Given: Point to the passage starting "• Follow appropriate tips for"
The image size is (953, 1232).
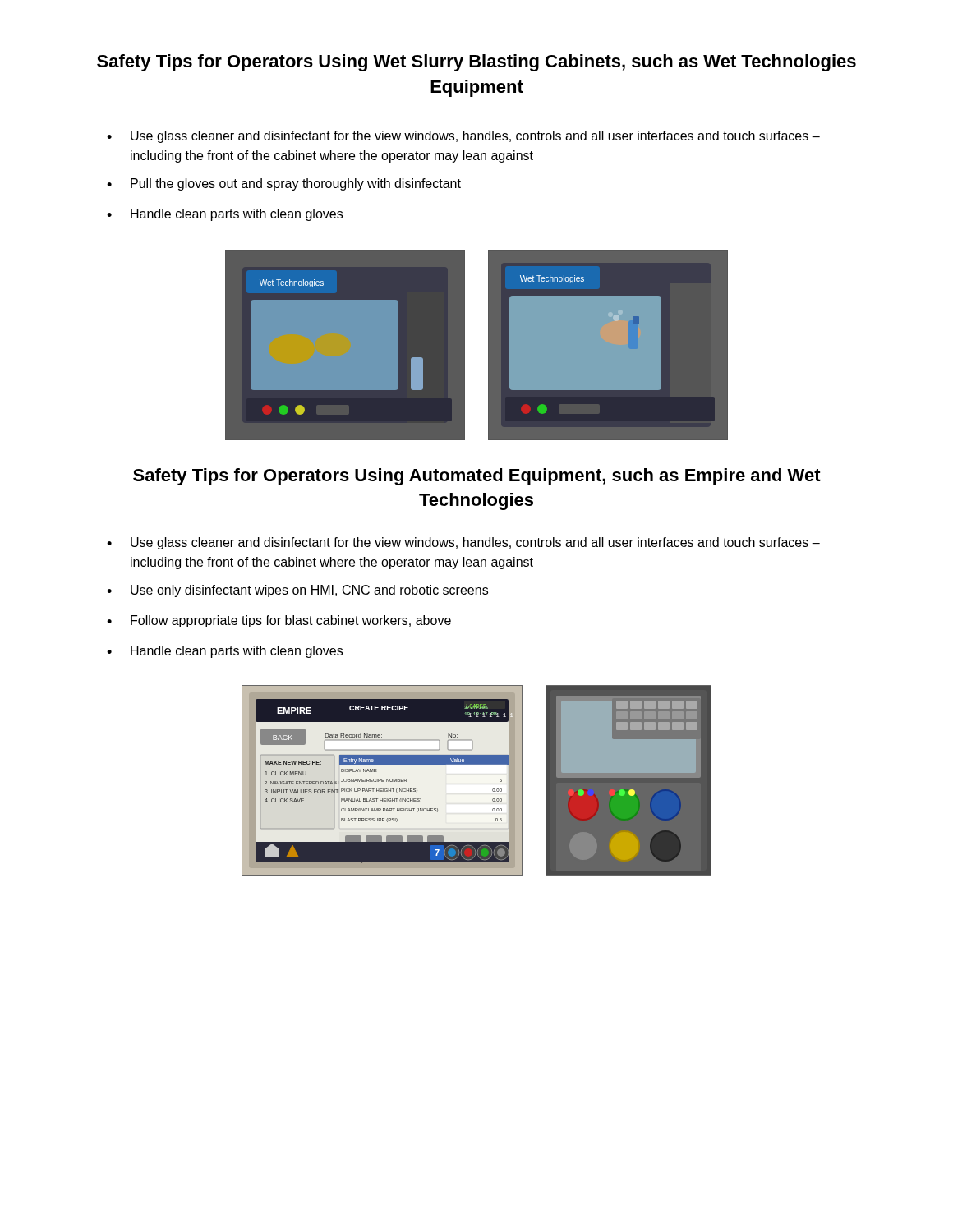Looking at the screenshot, I should click(x=279, y=621).
